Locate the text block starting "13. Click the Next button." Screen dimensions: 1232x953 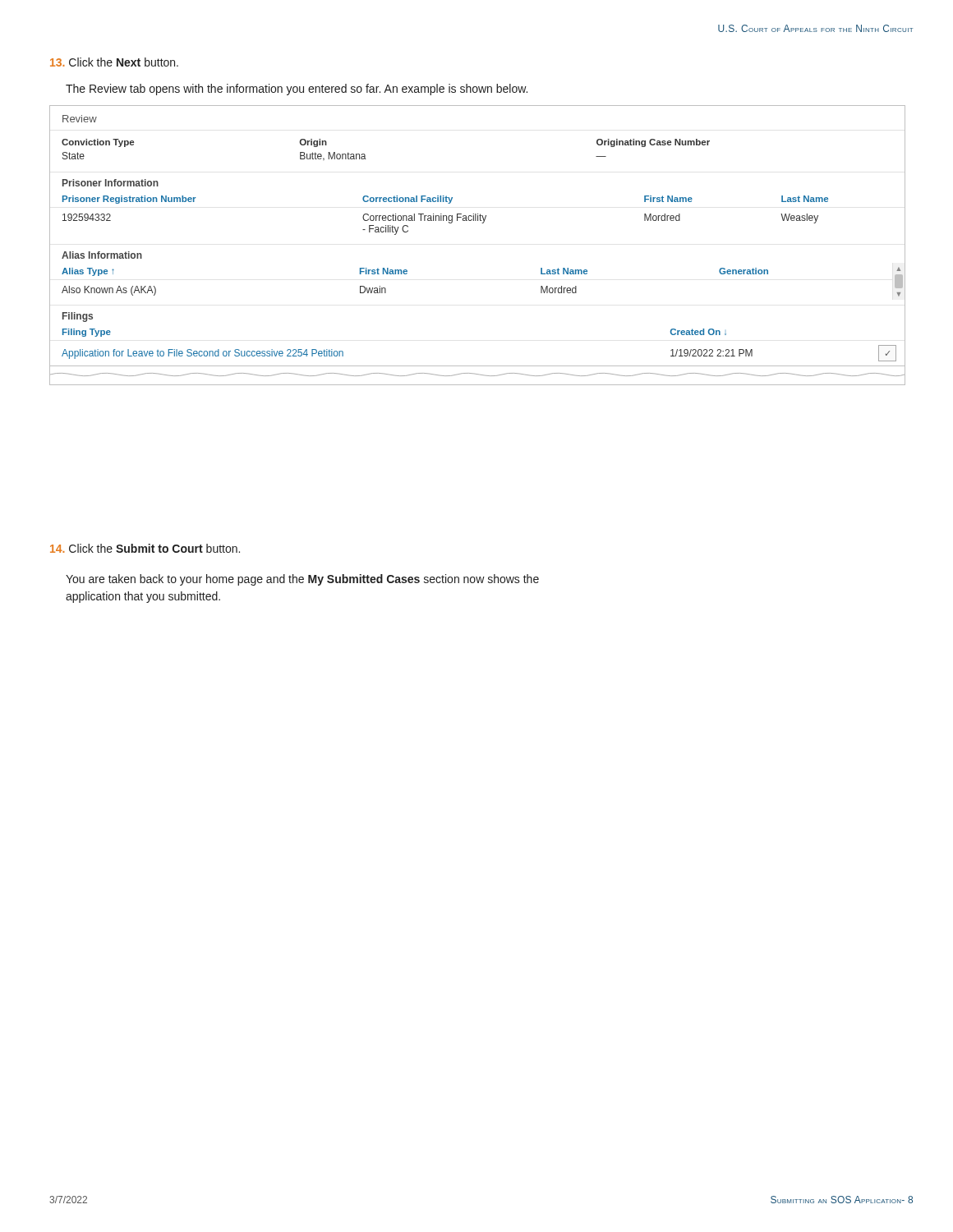(114, 62)
